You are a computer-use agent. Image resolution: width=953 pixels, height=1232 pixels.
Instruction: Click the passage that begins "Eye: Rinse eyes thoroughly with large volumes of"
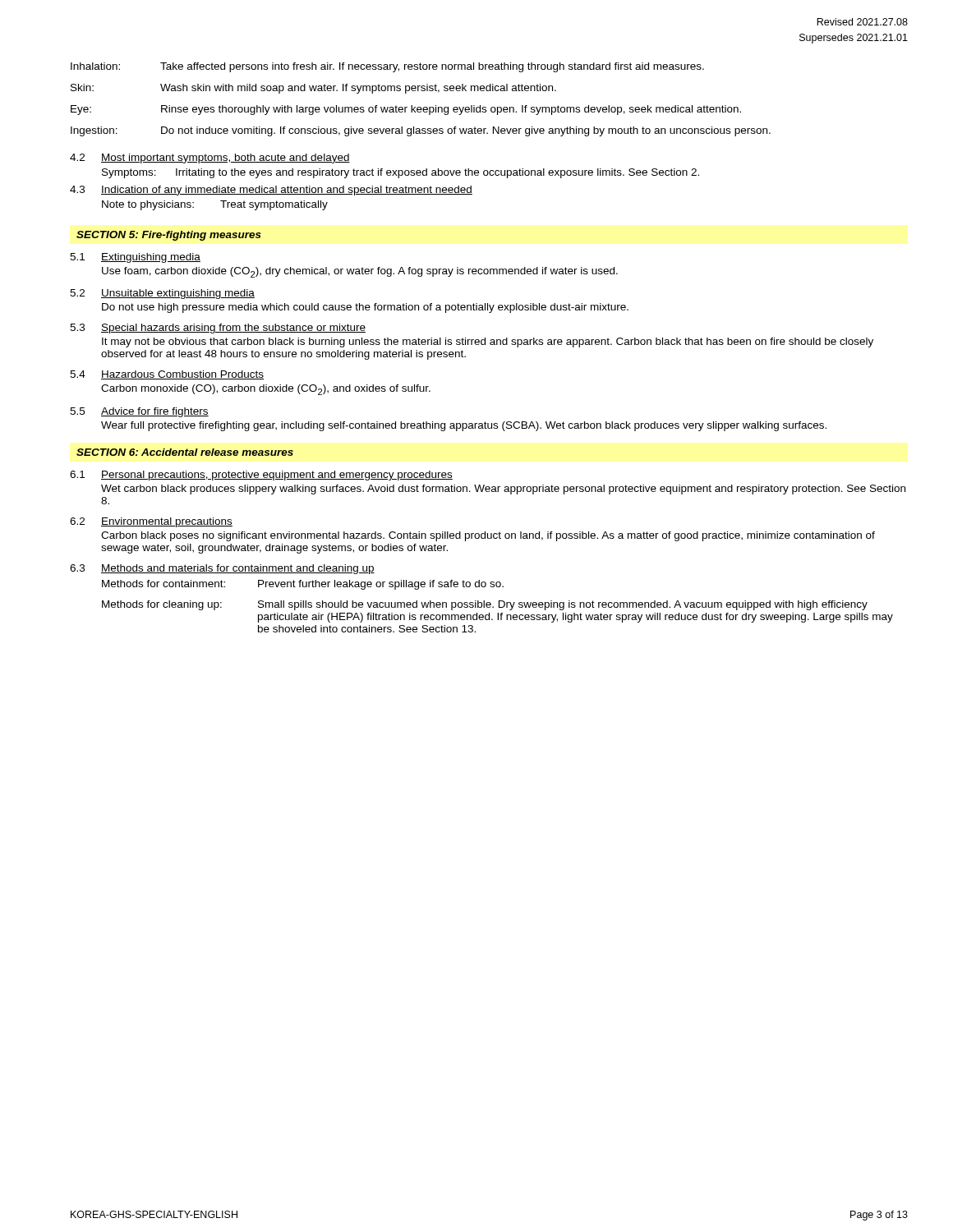tap(489, 109)
